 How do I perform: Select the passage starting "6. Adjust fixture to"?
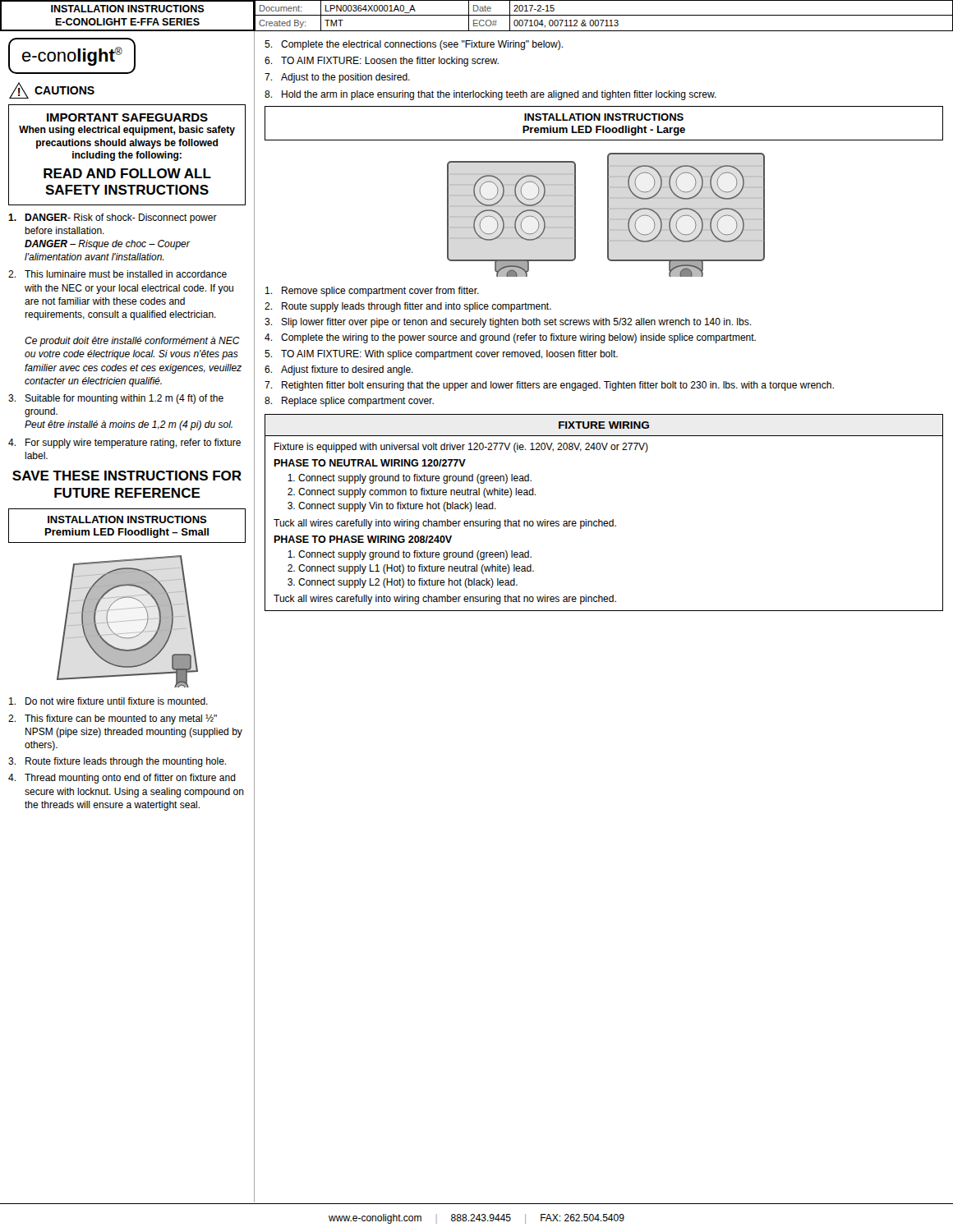coord(339,370)
